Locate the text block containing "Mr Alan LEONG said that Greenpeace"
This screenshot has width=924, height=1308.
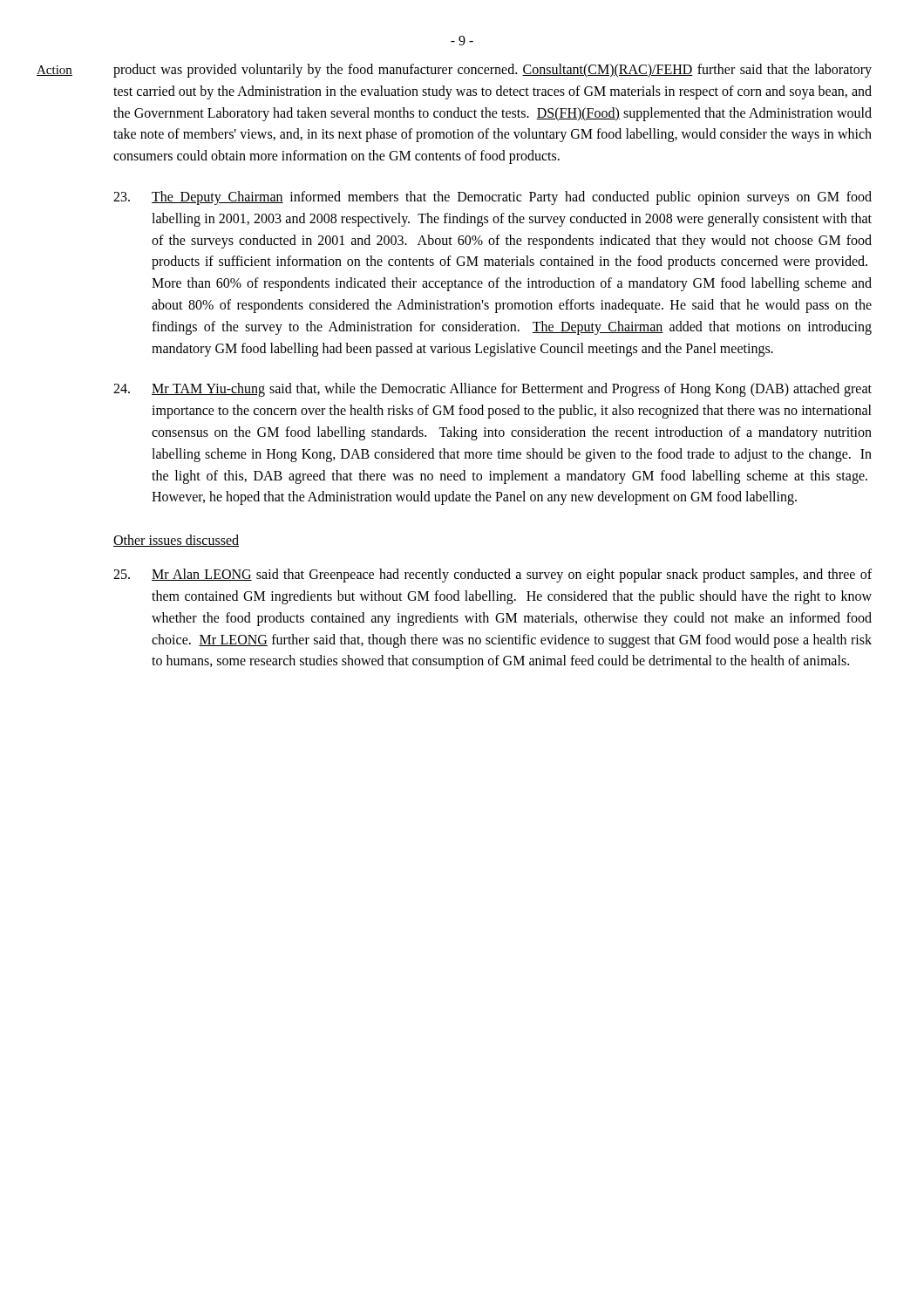[x=492, y=618]
